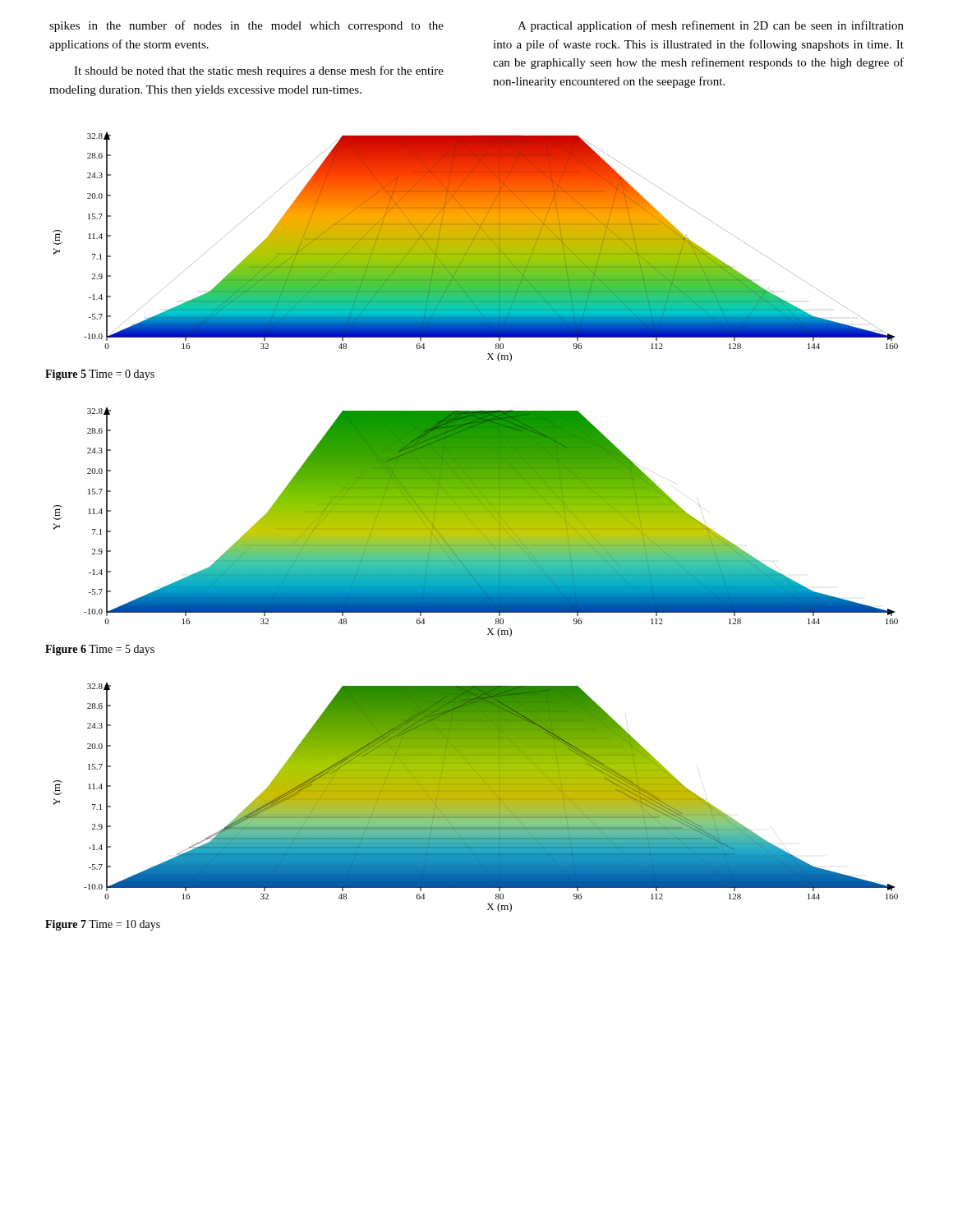Screen dimensions: 1232x953
Task: Navigate to the passage starting "A practical application of mesh refinement in 2D"
Action: 698,53
